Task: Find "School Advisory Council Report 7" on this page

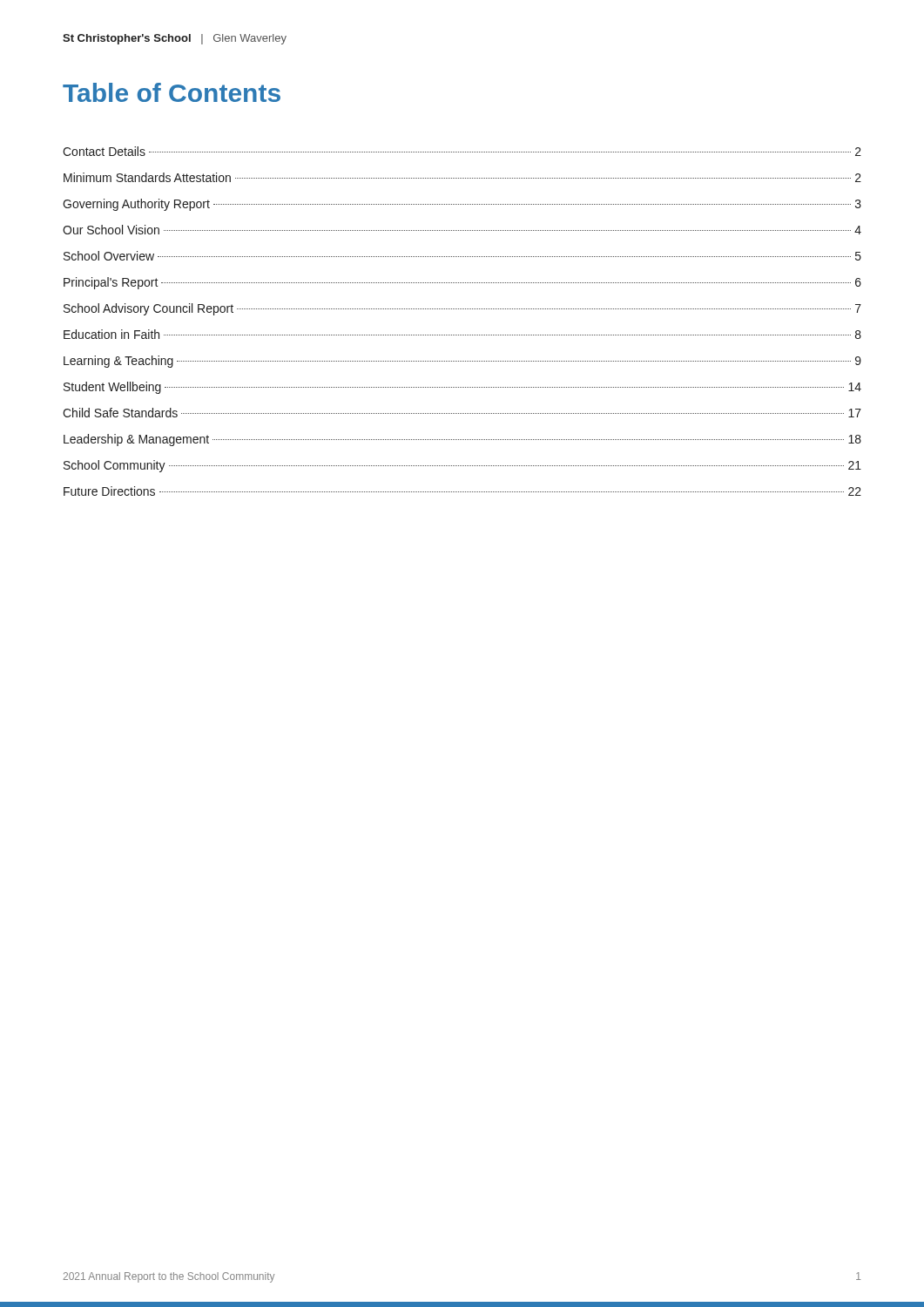Action: pos(462,309)
